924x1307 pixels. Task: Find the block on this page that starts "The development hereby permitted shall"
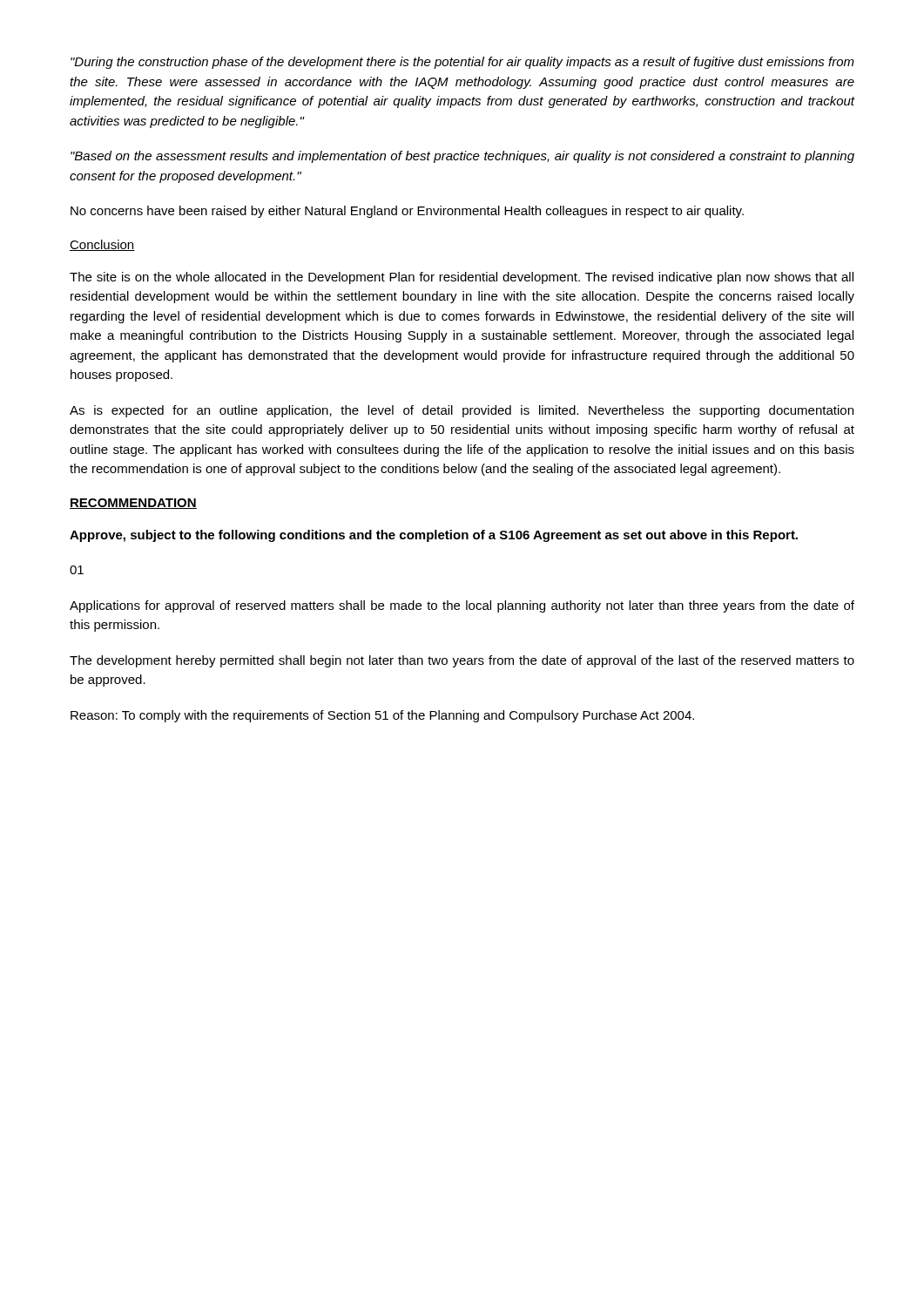click(462, 670)
